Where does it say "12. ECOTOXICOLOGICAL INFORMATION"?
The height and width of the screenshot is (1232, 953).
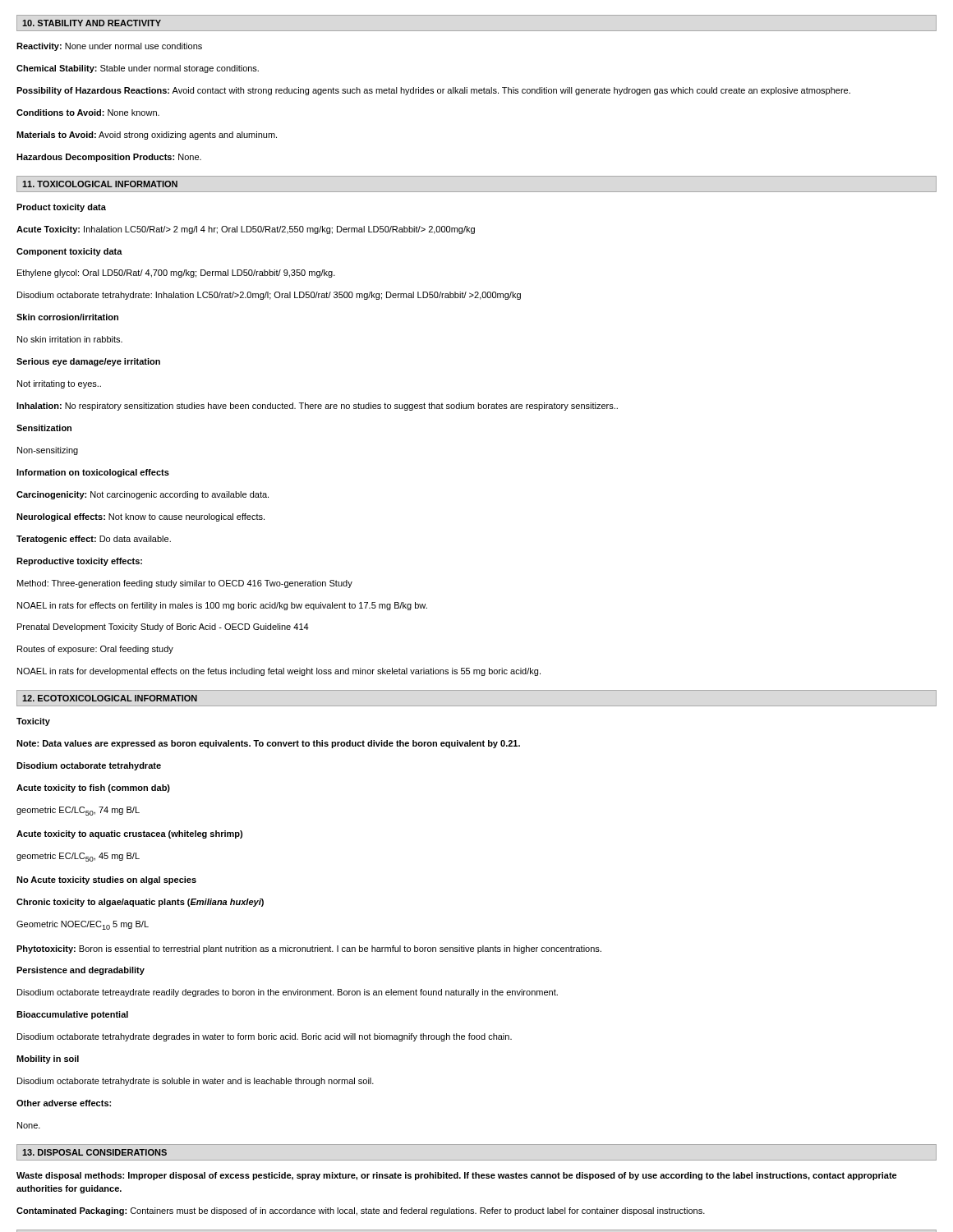[110, 698]
